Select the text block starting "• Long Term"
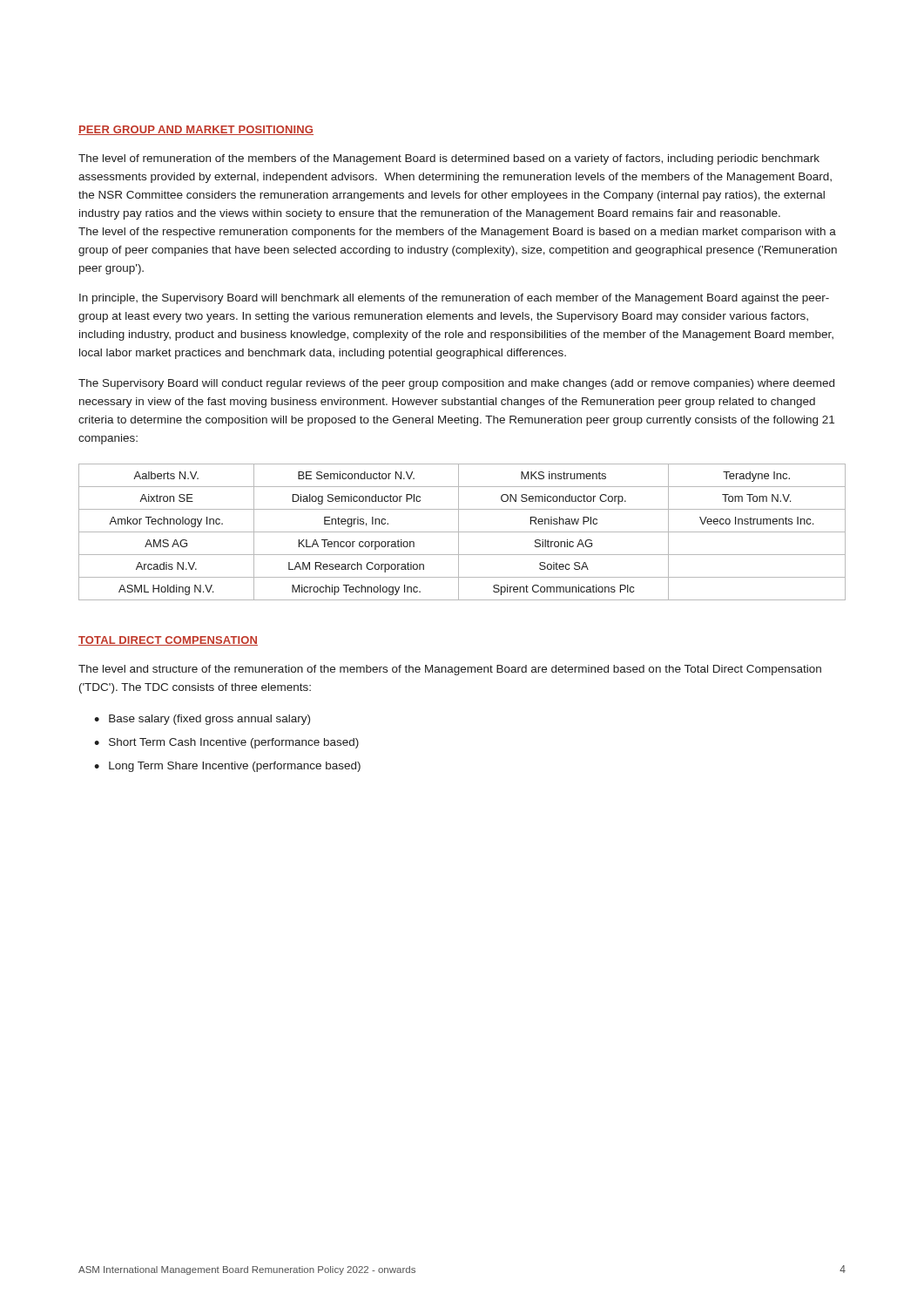The height and width of the screenshot is (1307, 924). point(228,767)
